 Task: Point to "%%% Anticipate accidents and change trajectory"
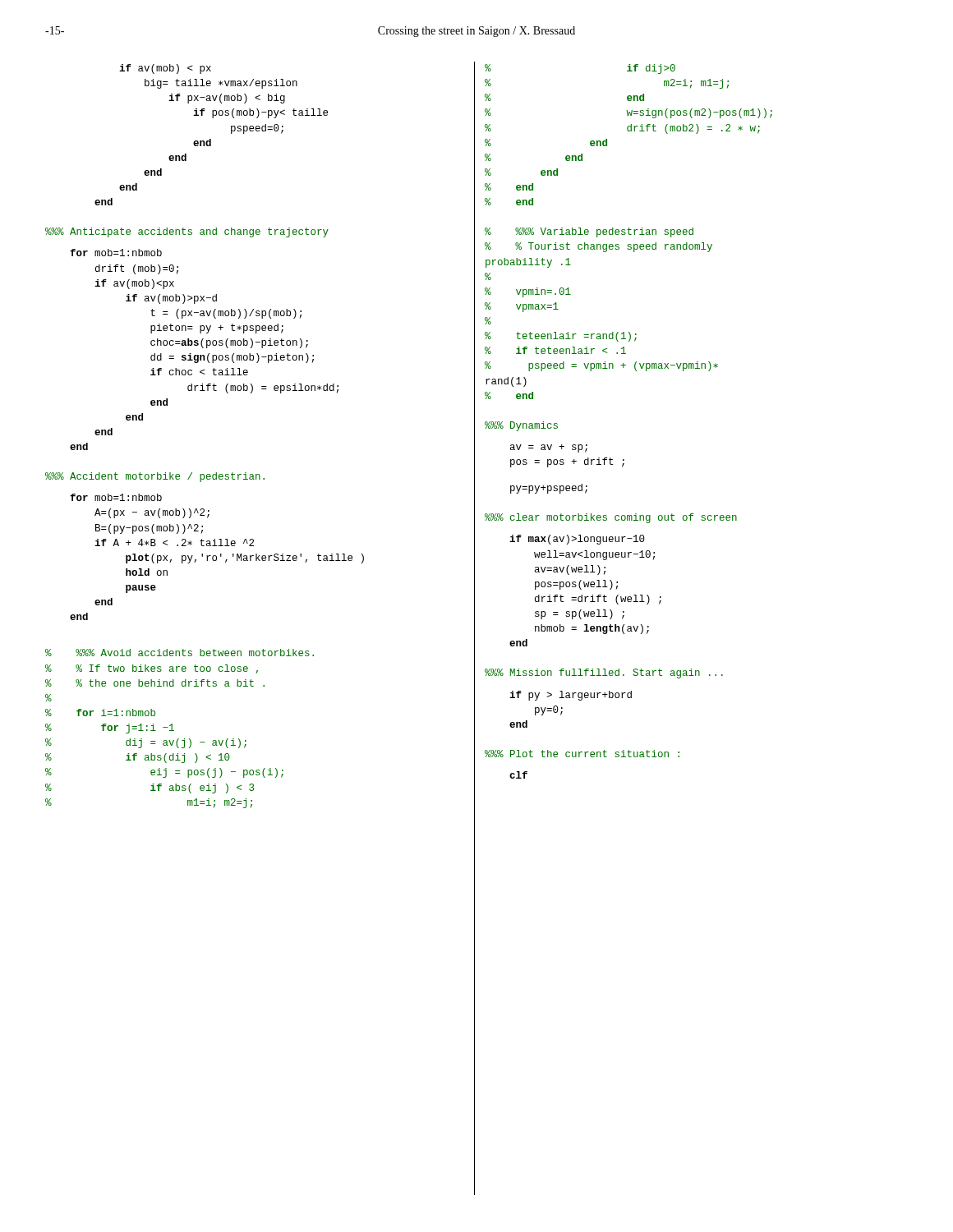tap(248, 233)
